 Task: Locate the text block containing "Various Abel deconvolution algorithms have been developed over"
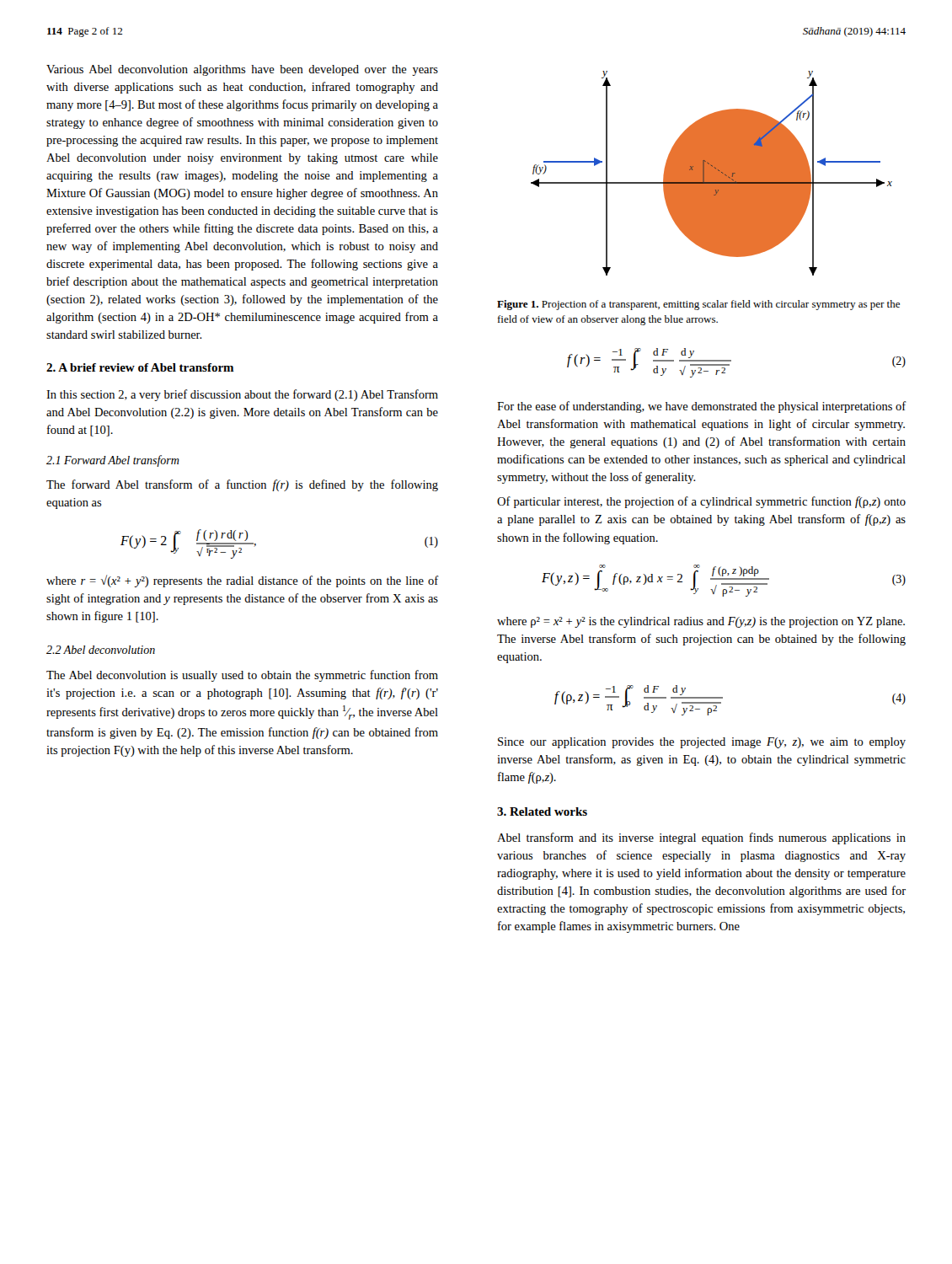242,202
